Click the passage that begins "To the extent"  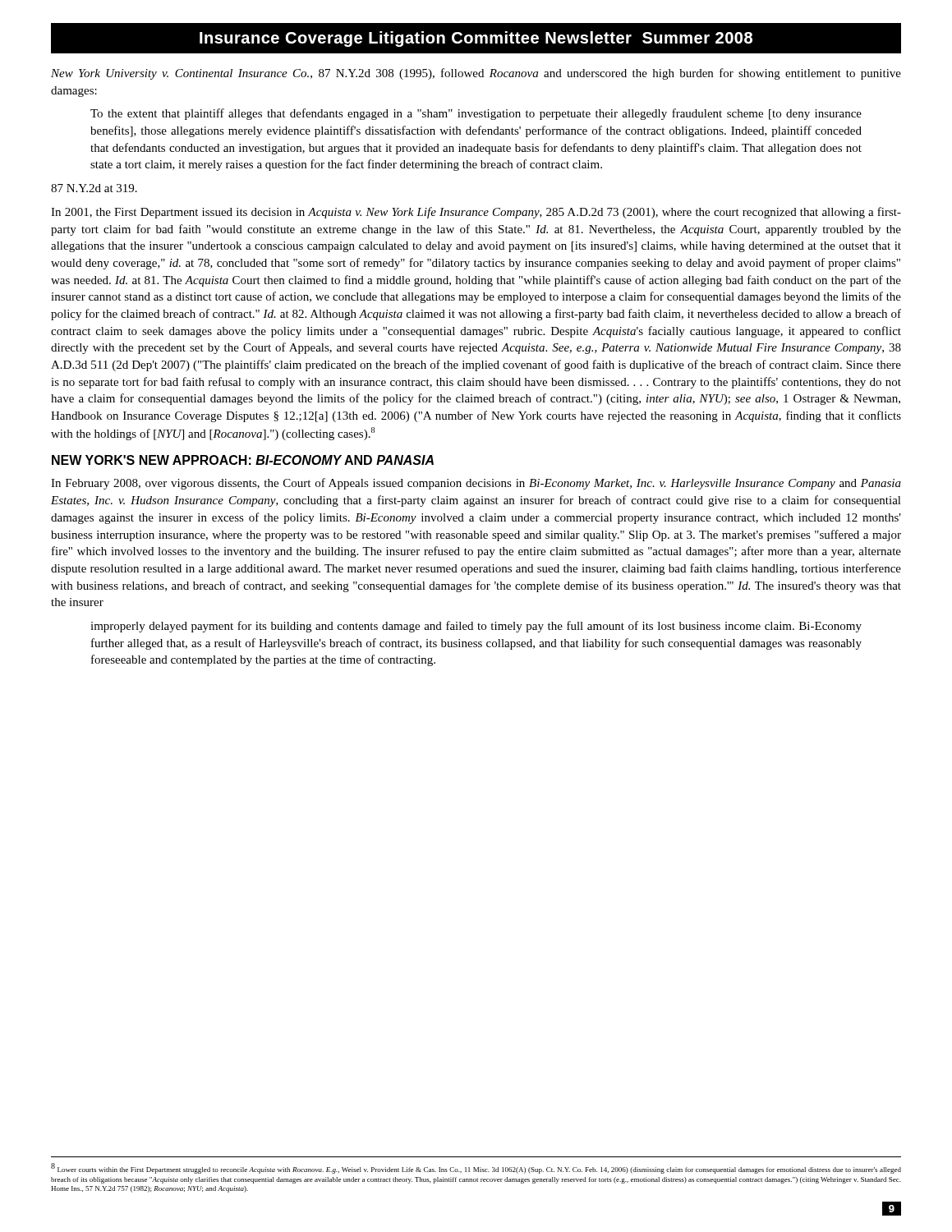(476, 139)
